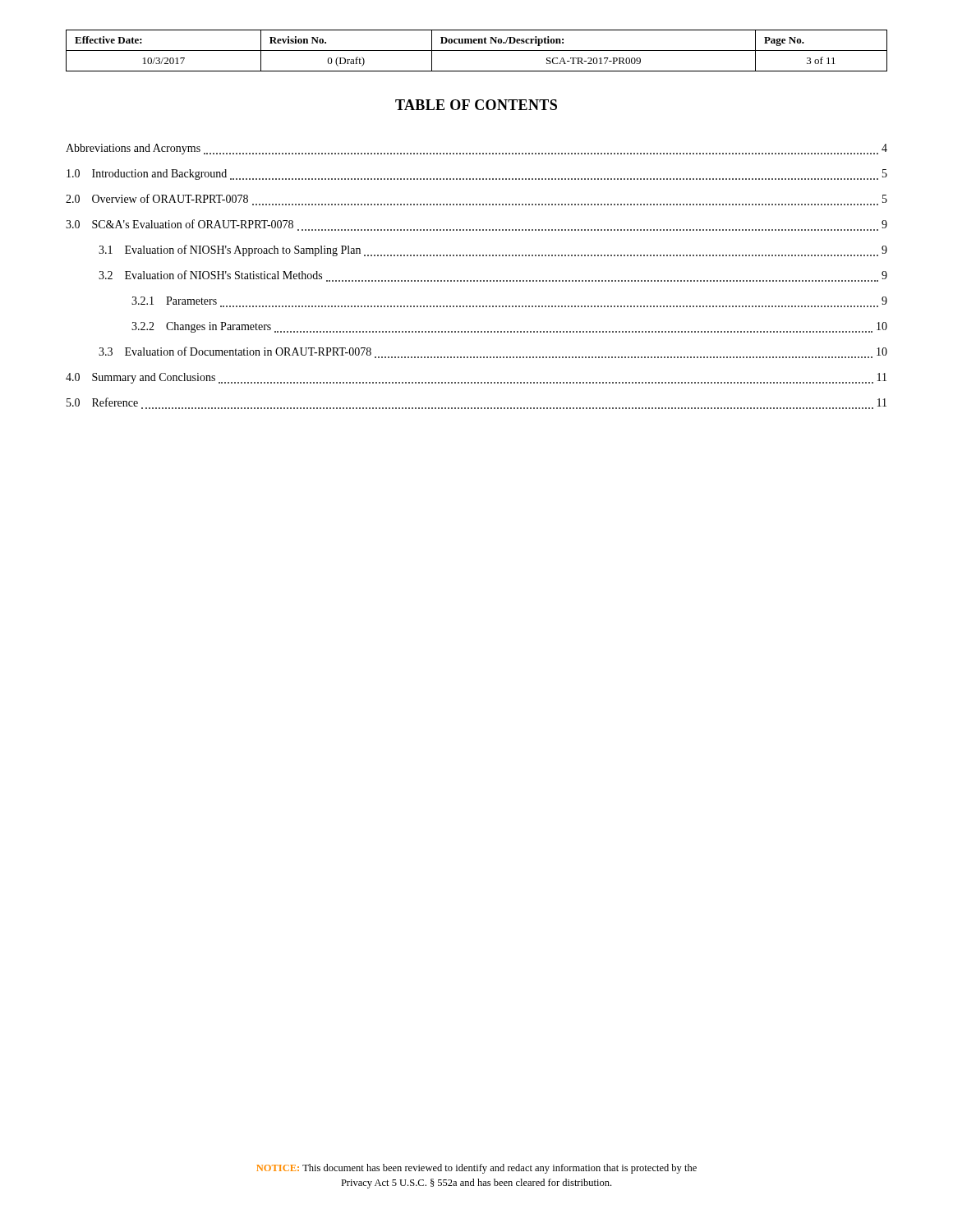Point to "5.0 Reference 11"
The width and height of the screenshot is (953, 1232).
(x=476, y=403)
